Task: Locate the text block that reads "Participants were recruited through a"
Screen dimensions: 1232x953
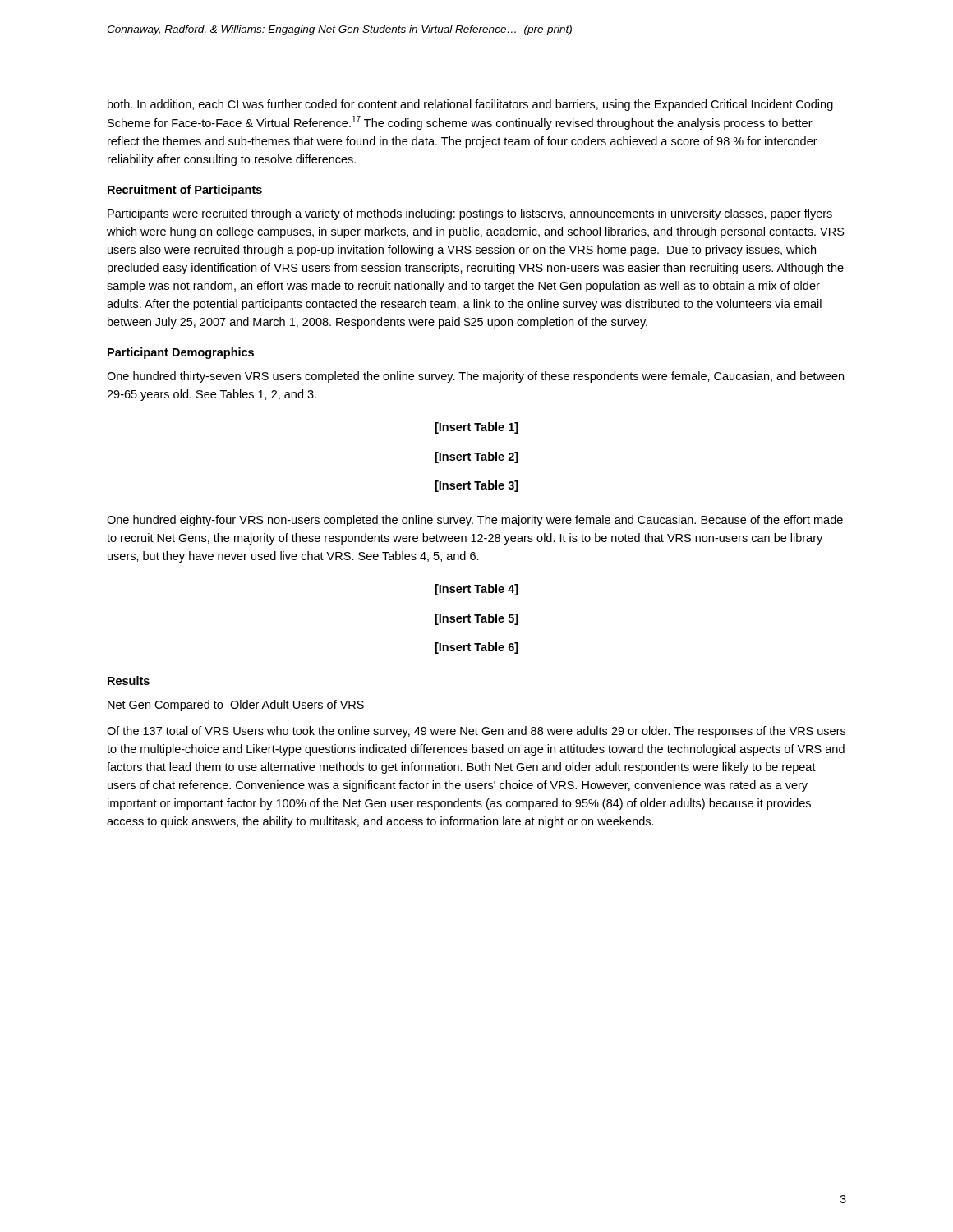Action: [x=476, y=268]
